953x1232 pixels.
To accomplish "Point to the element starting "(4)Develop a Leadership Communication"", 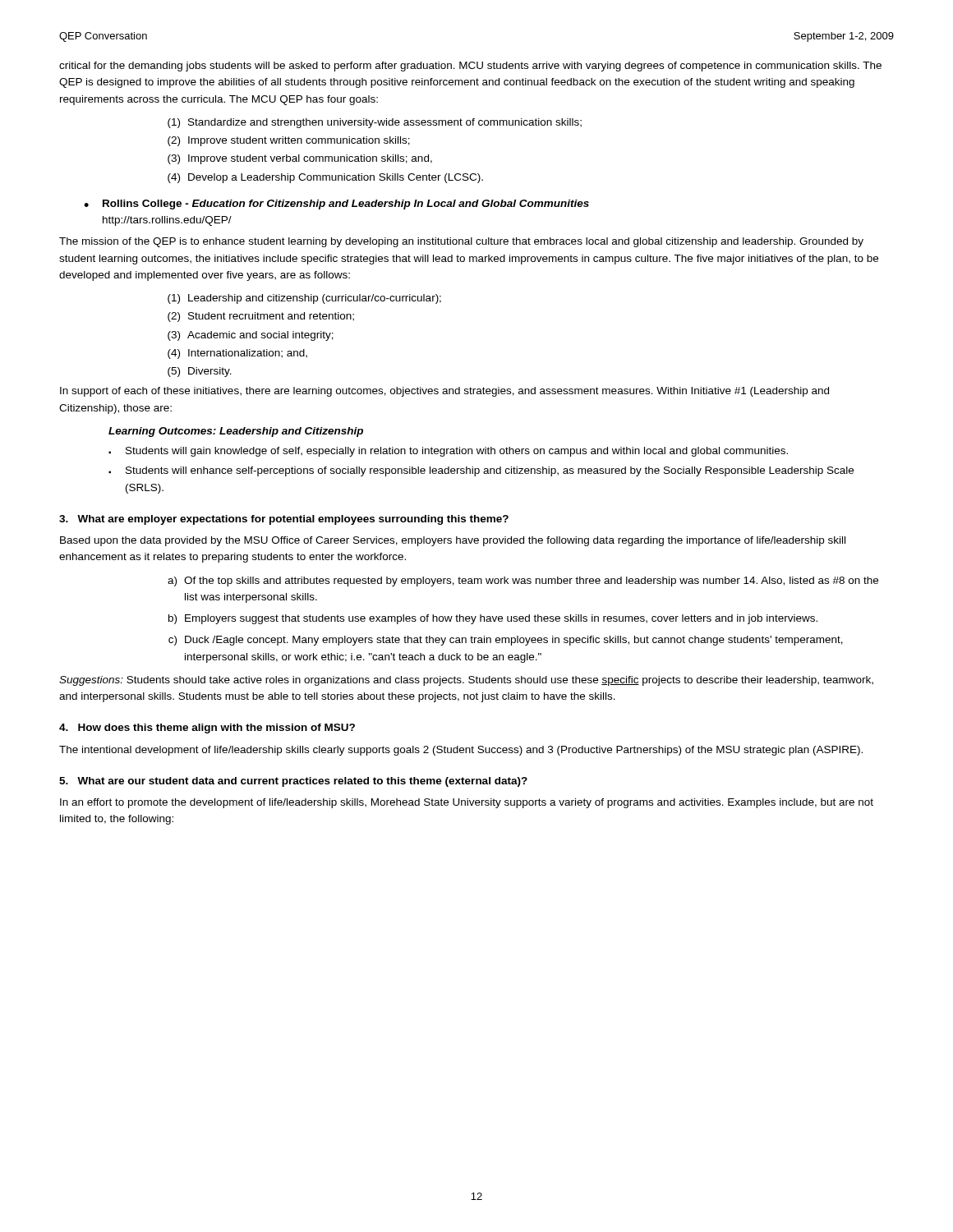I will 325,178.
